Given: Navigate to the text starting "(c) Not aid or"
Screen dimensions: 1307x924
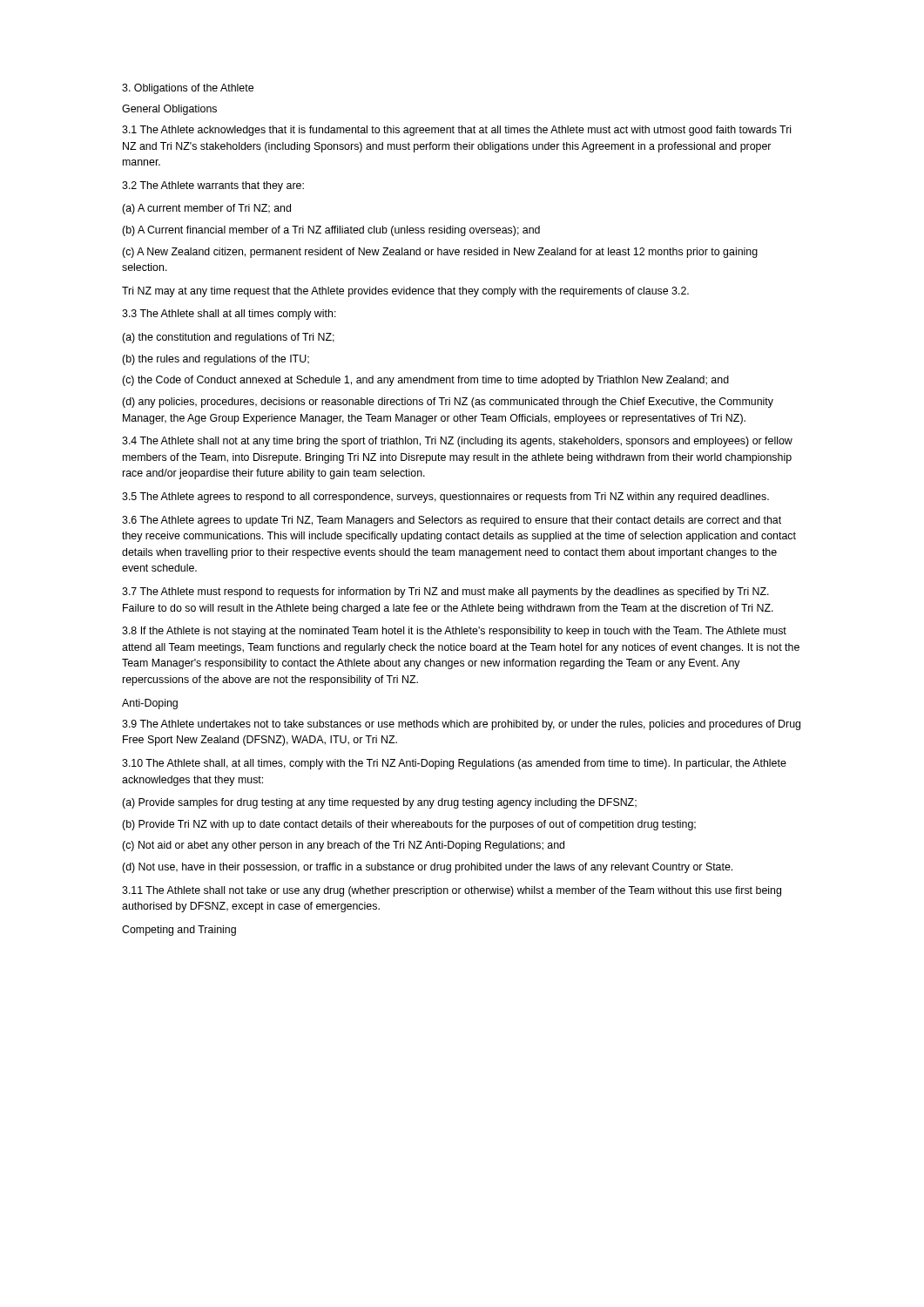Looking at the screenshot, I should [344, 845].
